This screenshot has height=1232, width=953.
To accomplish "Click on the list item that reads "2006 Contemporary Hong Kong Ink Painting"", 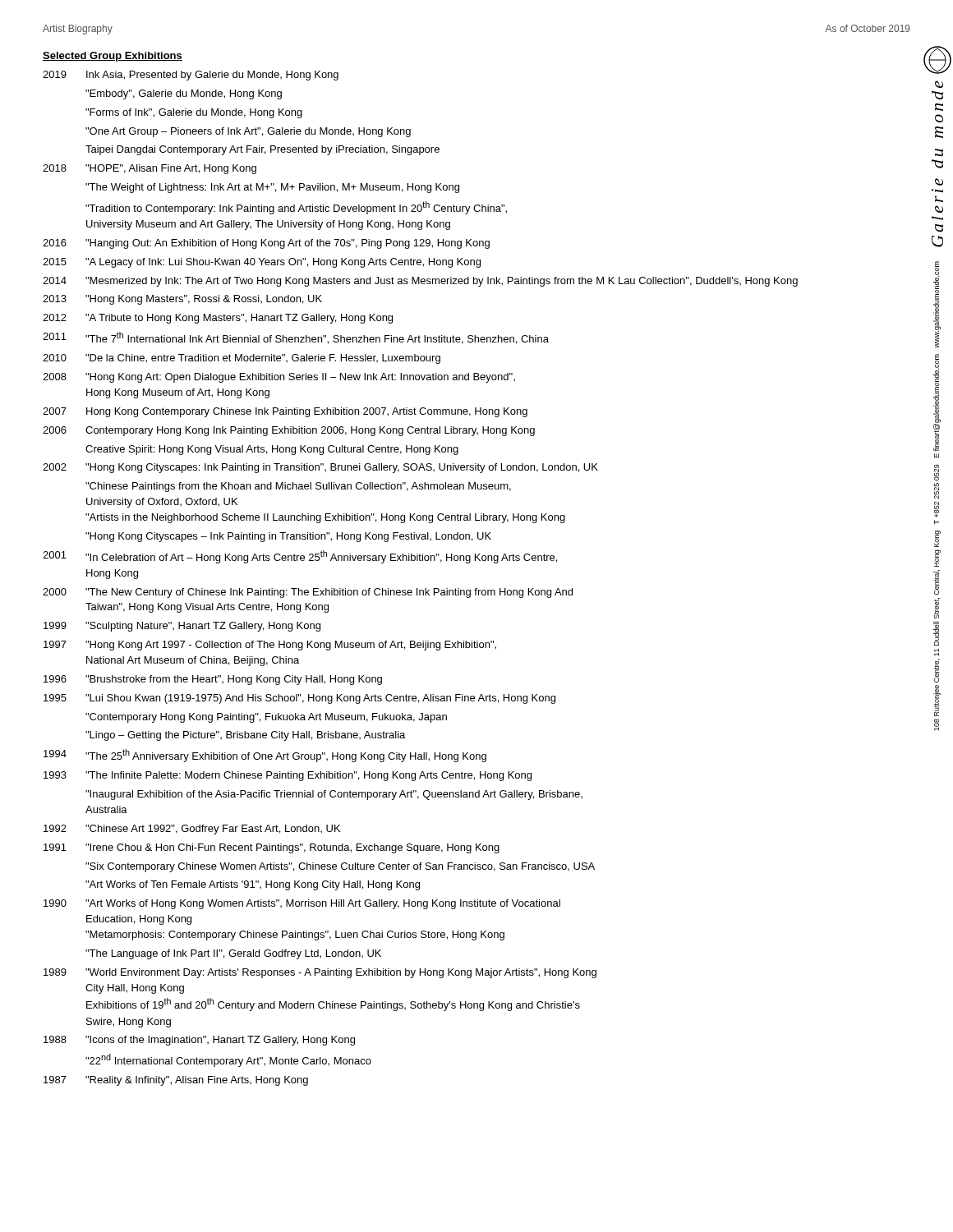I will coord(449,430).
